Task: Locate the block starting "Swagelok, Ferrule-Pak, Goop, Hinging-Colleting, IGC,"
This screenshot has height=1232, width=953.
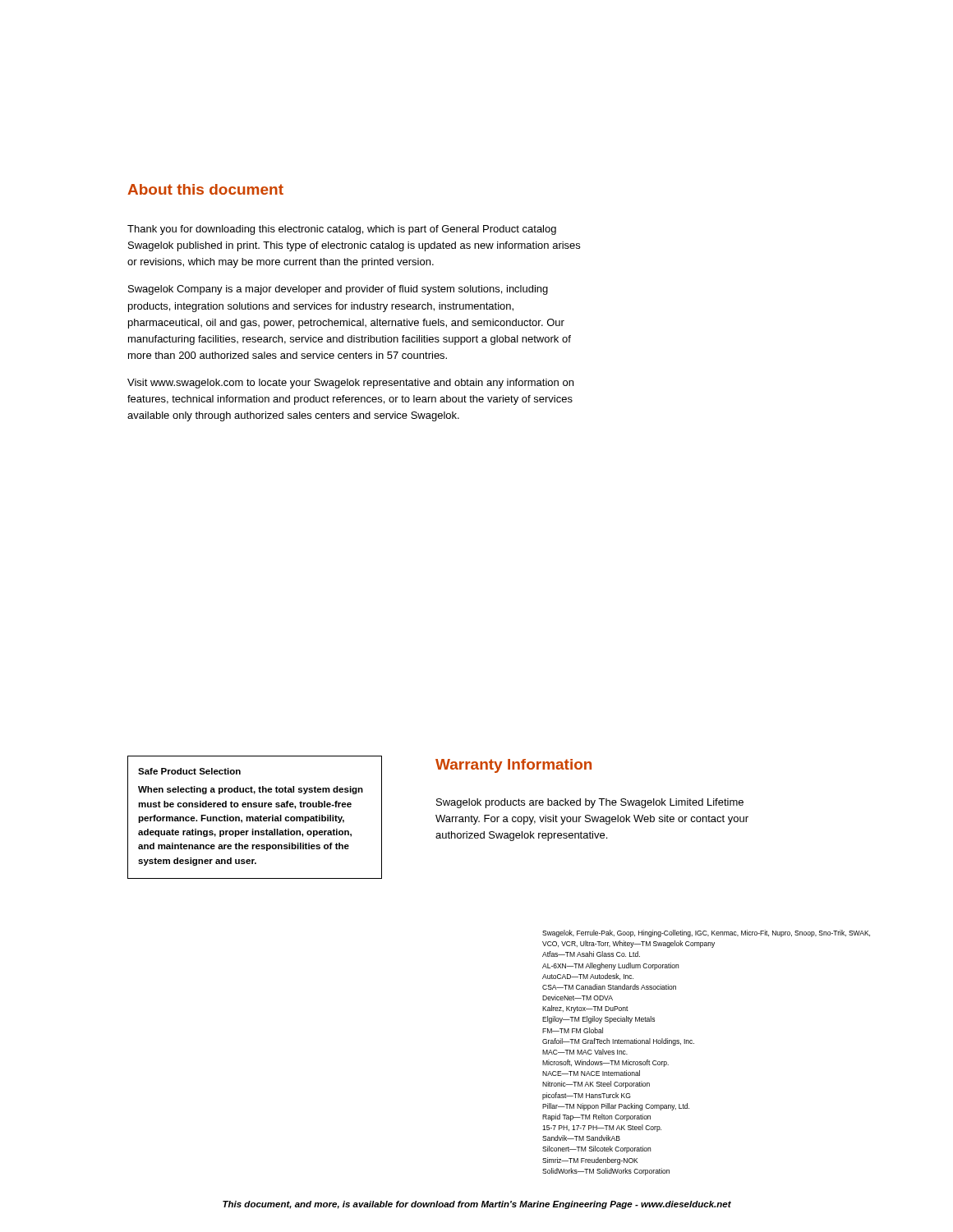Action: tap(706, 933)
